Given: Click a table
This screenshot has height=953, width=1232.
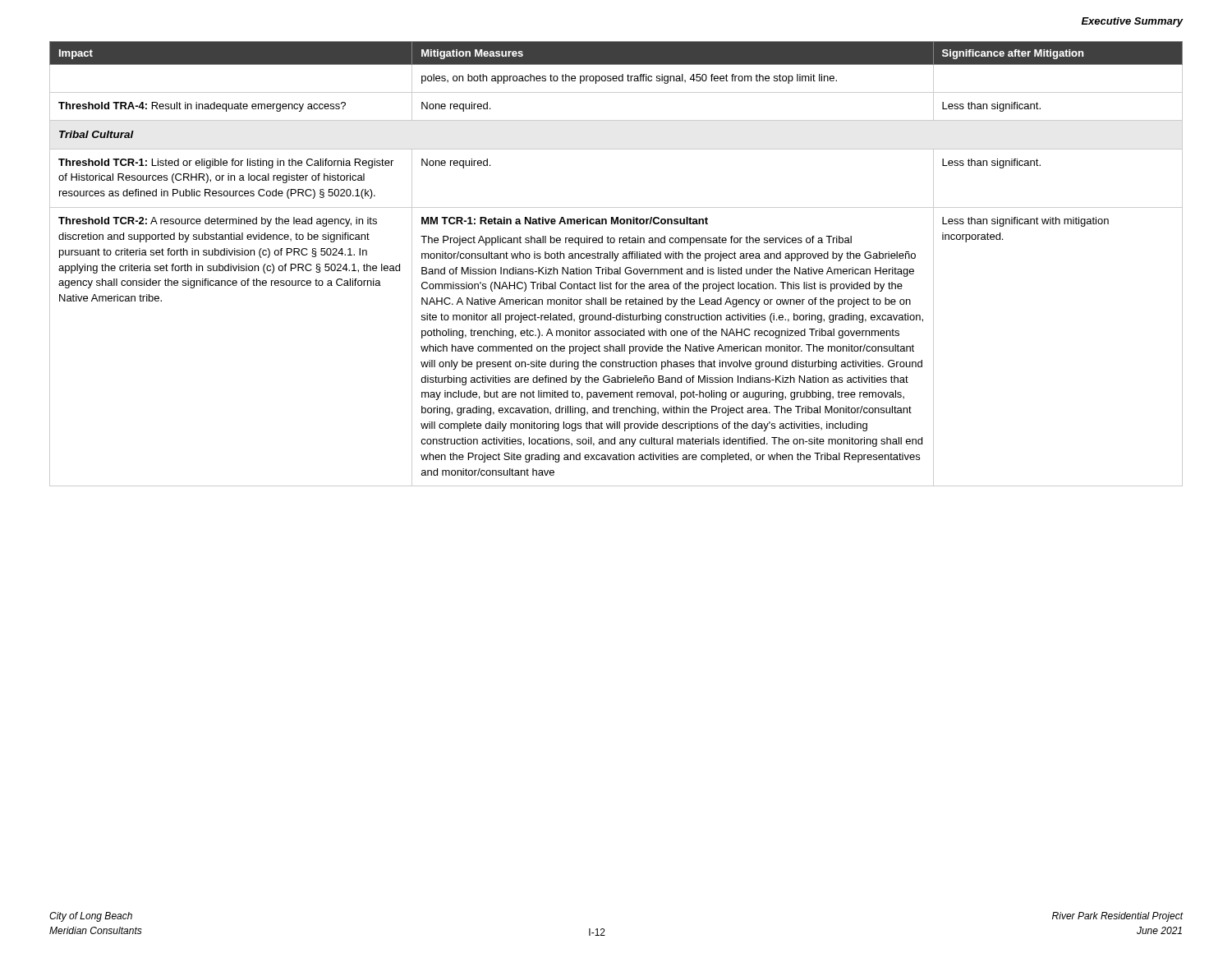Looking at the screenshot, I should 616,464.
